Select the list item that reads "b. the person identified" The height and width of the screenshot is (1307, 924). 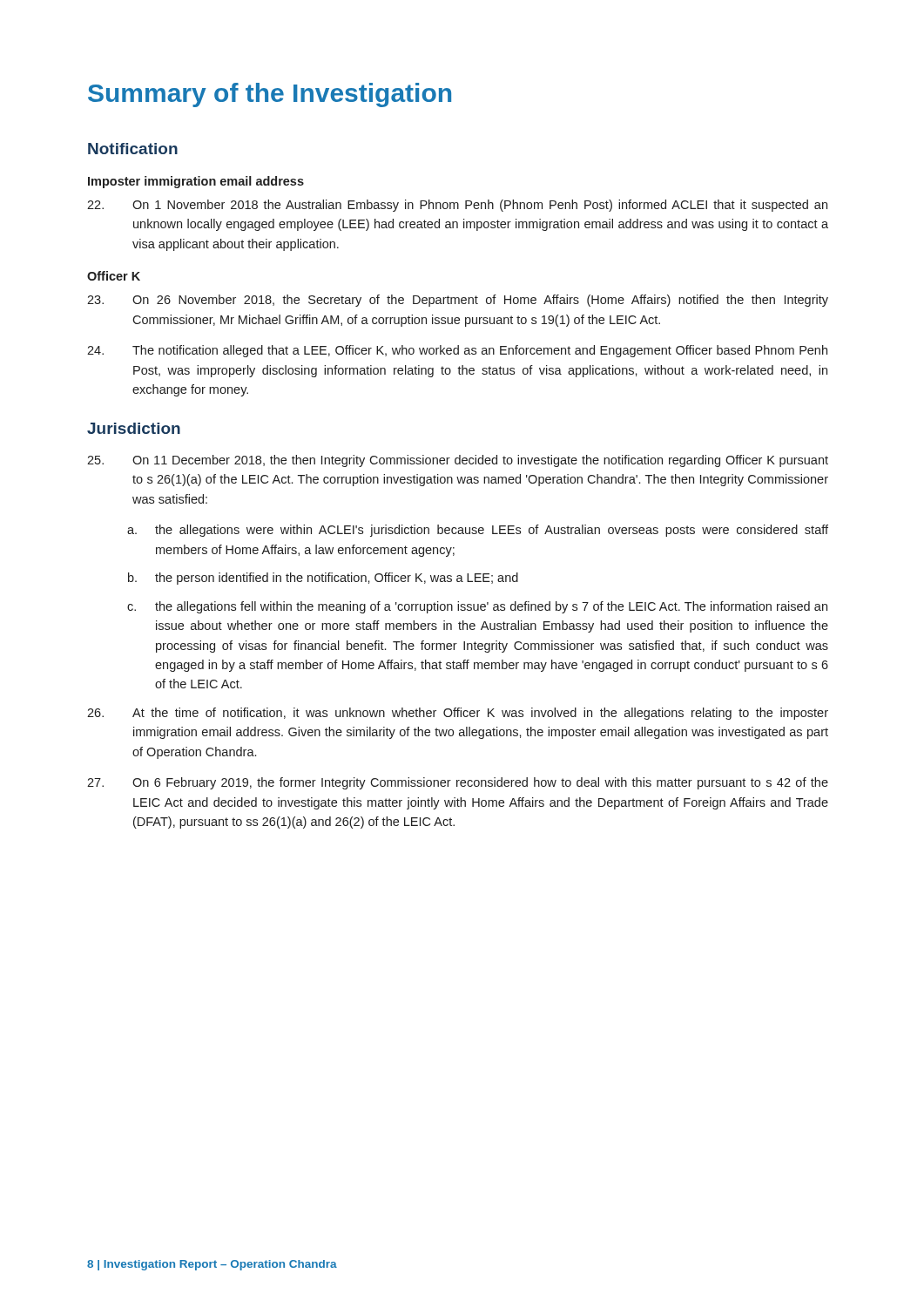(478, 578)
